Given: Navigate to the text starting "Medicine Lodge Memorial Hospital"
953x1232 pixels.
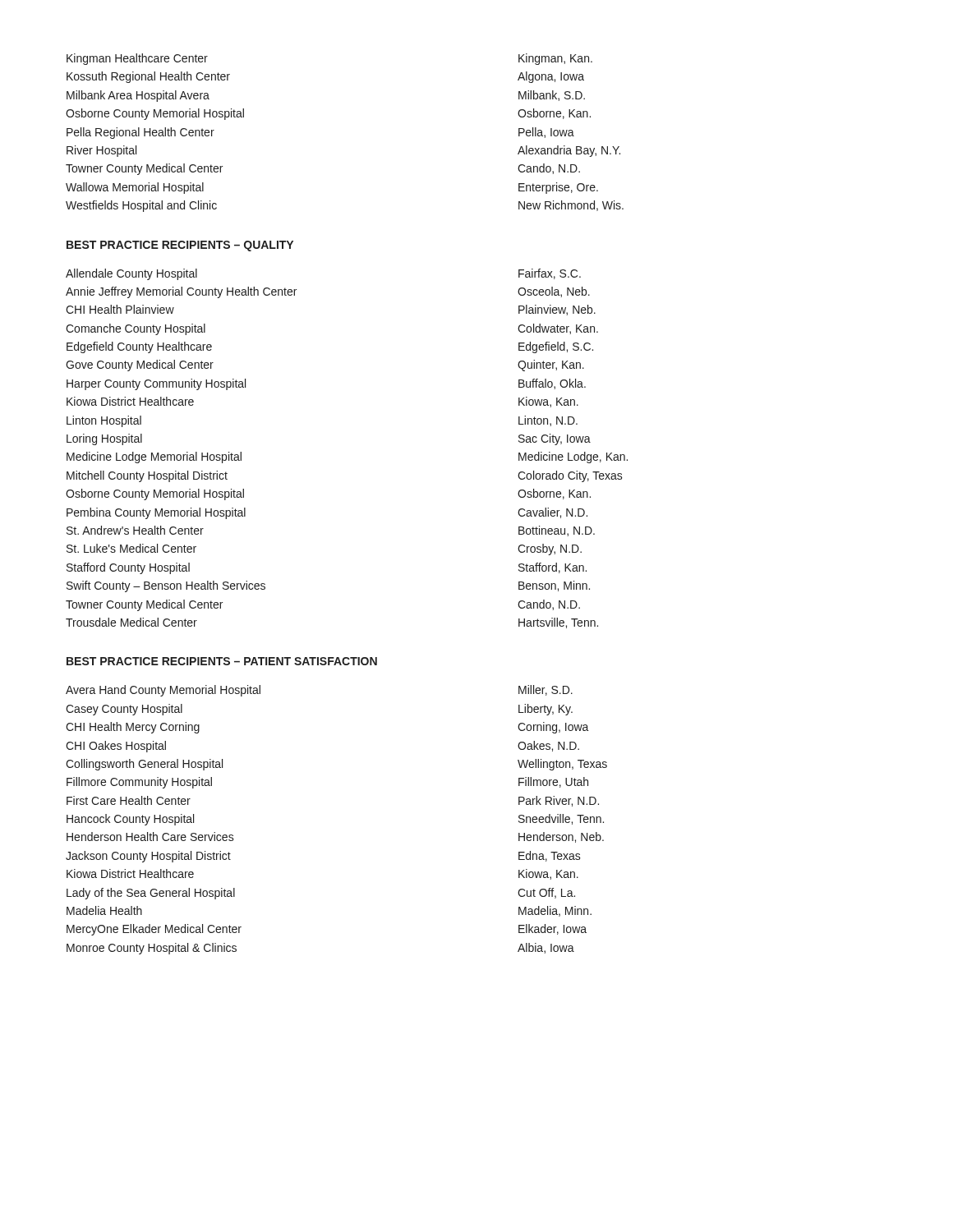Looking at the screenshot, I should click(154, 457).
